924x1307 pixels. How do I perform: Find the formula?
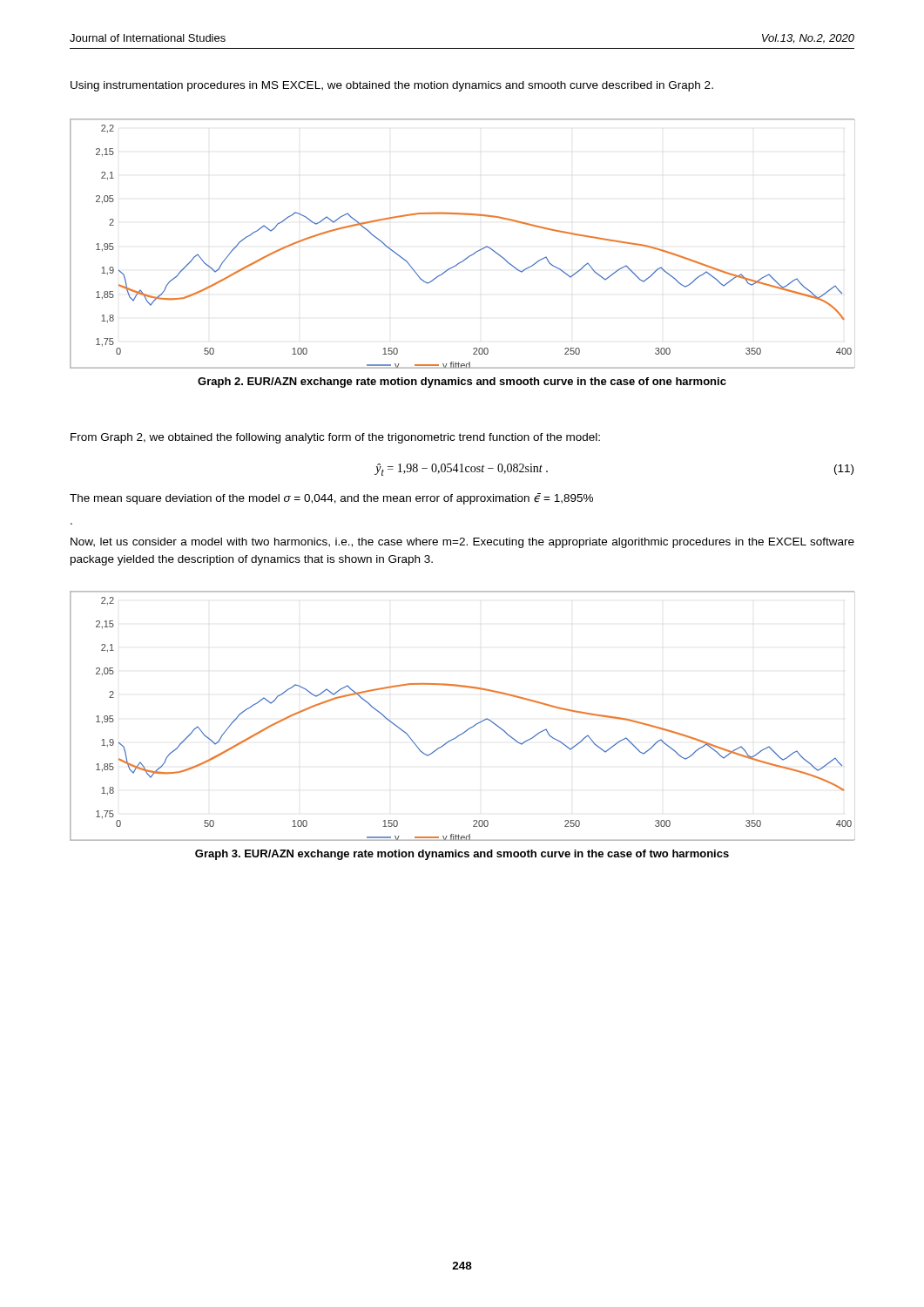tap(615, 470)
